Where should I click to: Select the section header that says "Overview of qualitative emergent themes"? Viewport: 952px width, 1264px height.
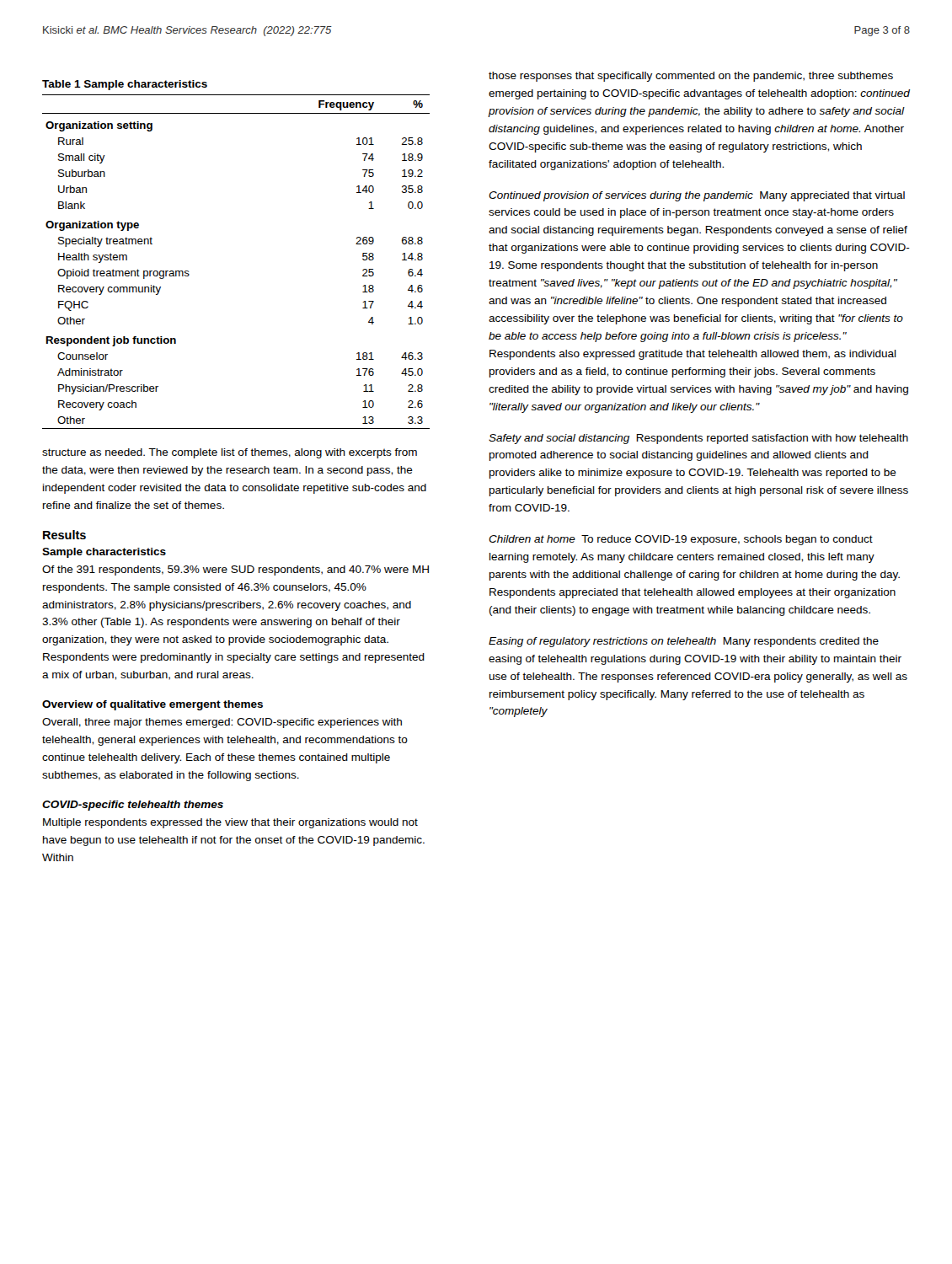153,704
